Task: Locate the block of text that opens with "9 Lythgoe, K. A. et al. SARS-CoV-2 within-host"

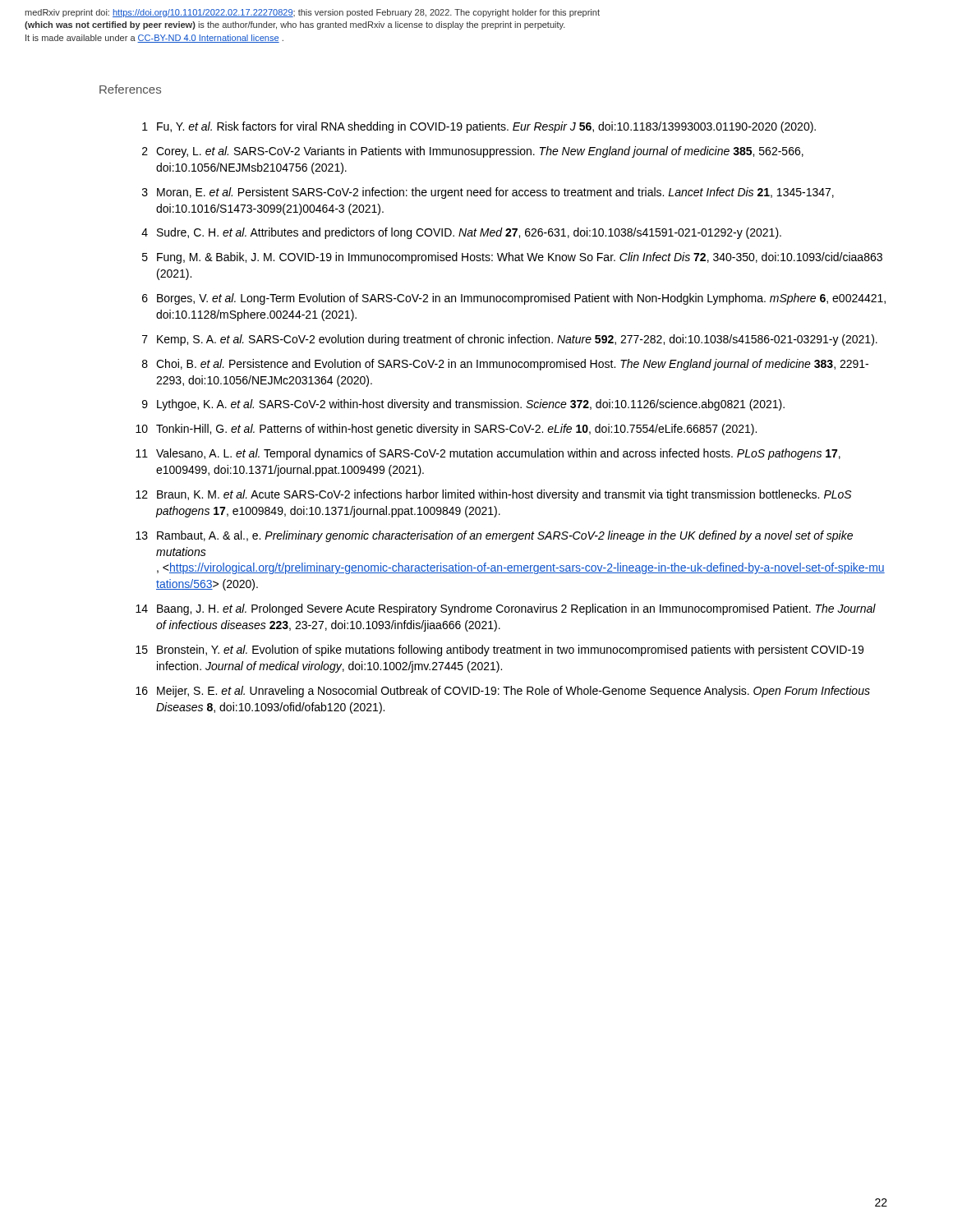Action: pos(493,405)
